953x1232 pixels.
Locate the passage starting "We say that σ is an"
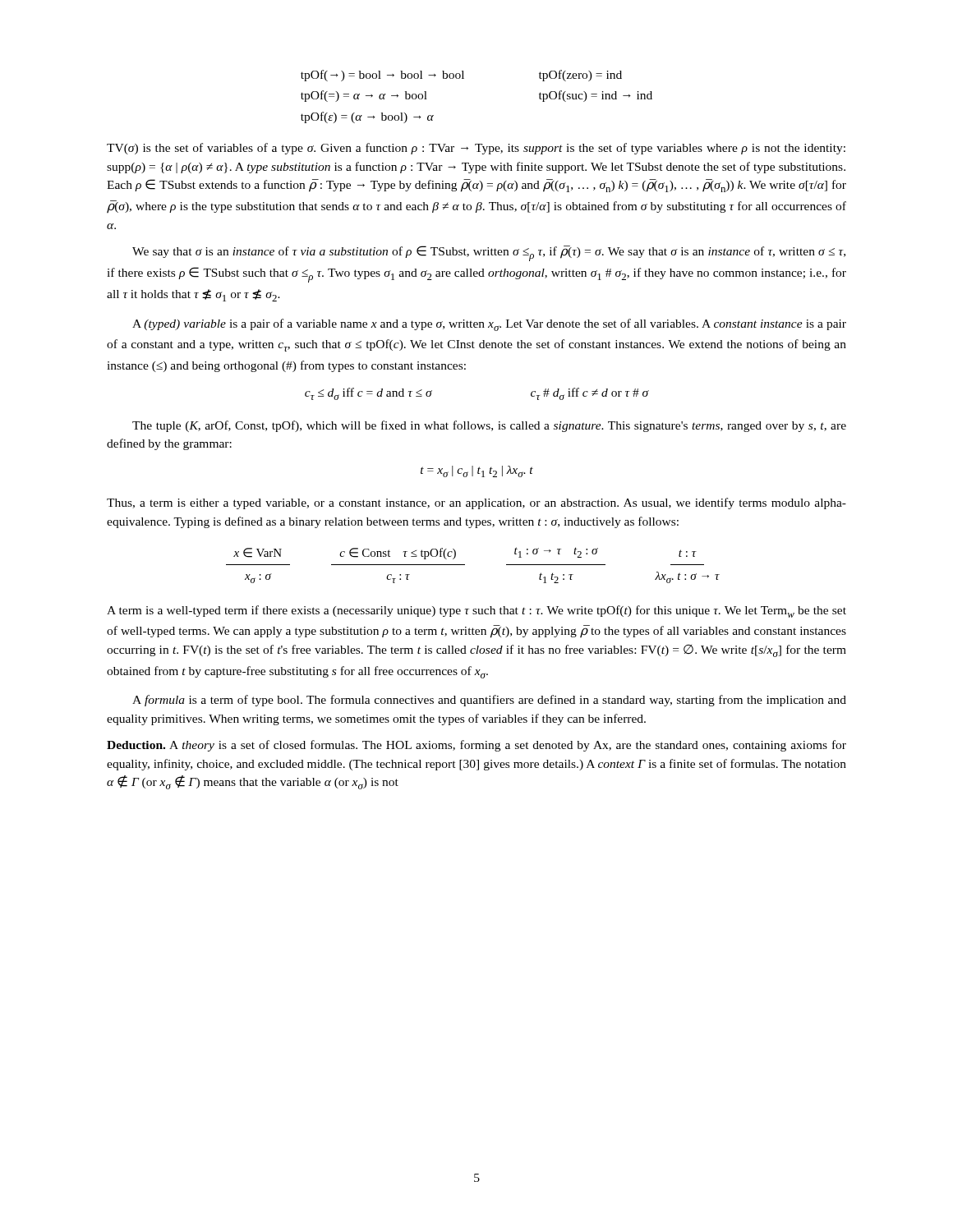point(476,274)
